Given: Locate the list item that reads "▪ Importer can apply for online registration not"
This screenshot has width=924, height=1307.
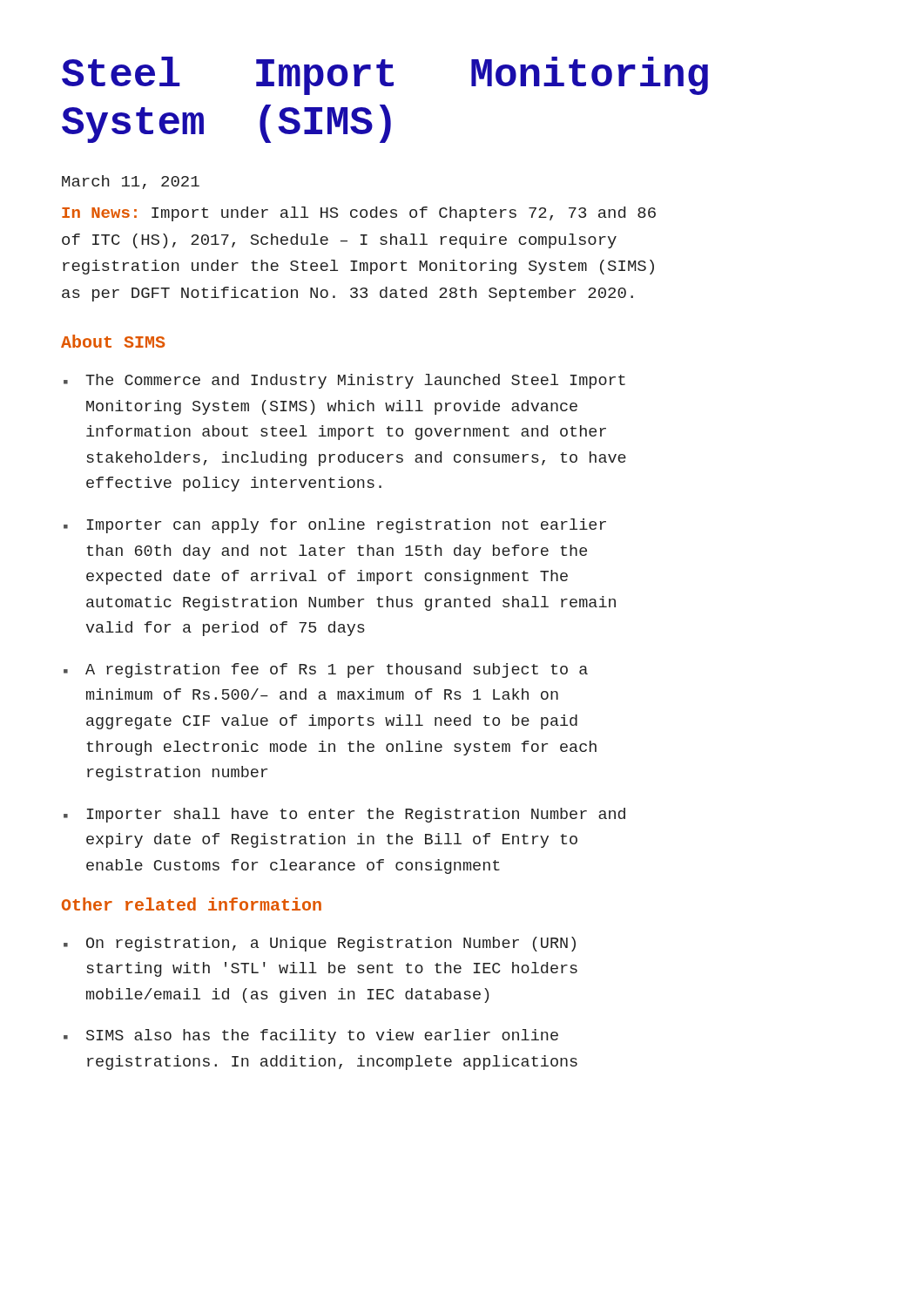Looking at the screenshot, I should (x=462, y=578).
